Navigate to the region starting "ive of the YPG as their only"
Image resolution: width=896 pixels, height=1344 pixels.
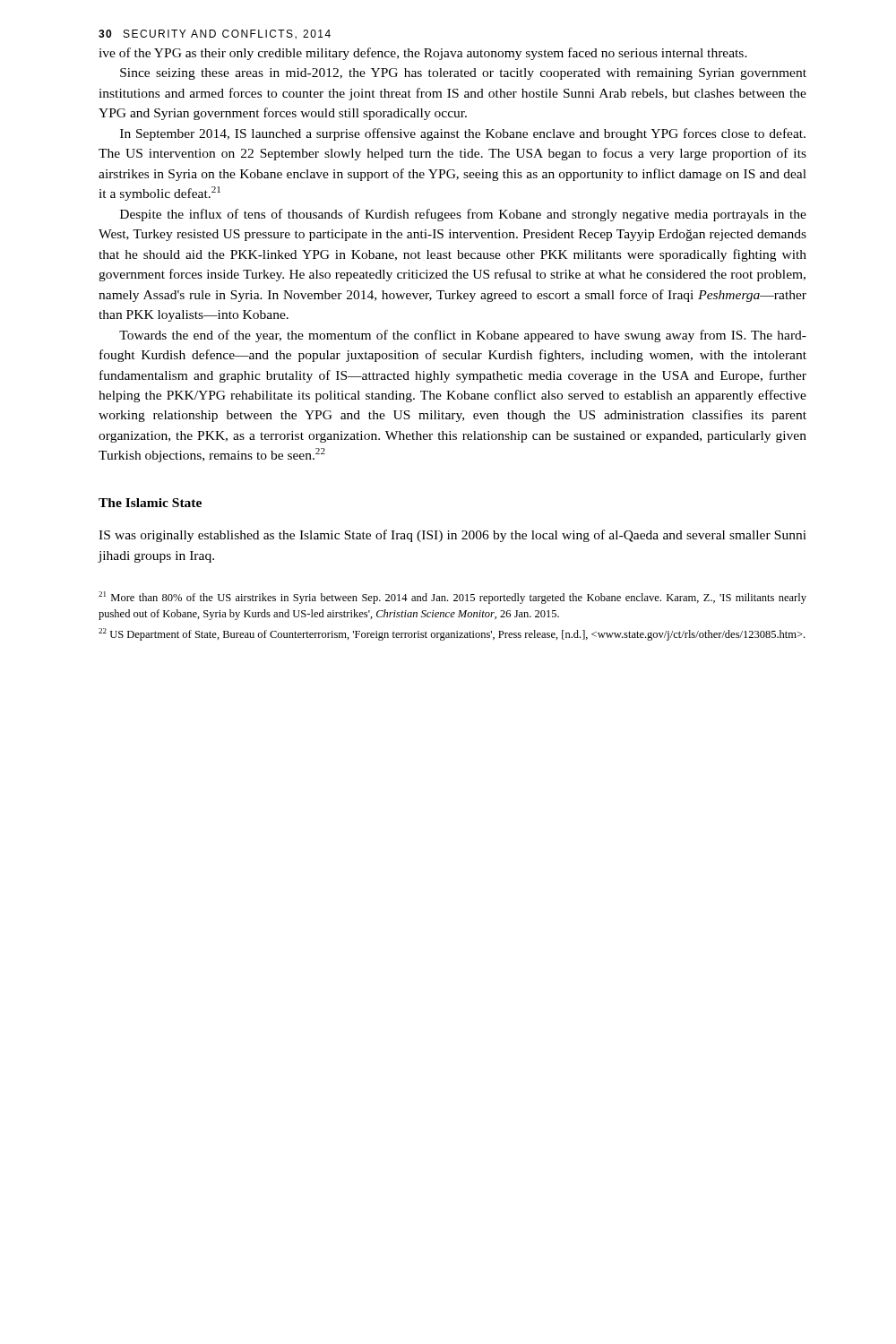452,254
